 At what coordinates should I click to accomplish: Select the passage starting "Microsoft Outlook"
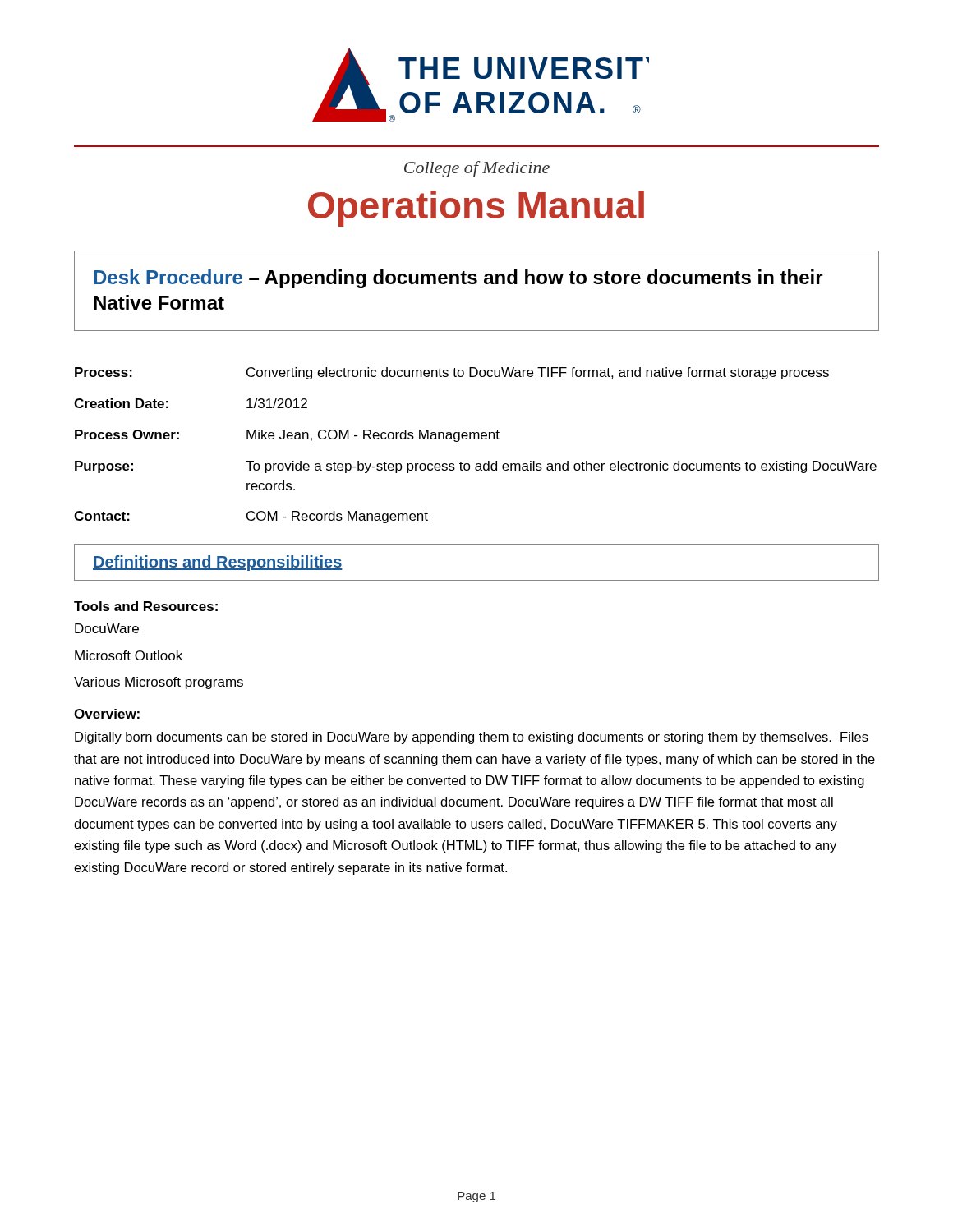point(128,655)
